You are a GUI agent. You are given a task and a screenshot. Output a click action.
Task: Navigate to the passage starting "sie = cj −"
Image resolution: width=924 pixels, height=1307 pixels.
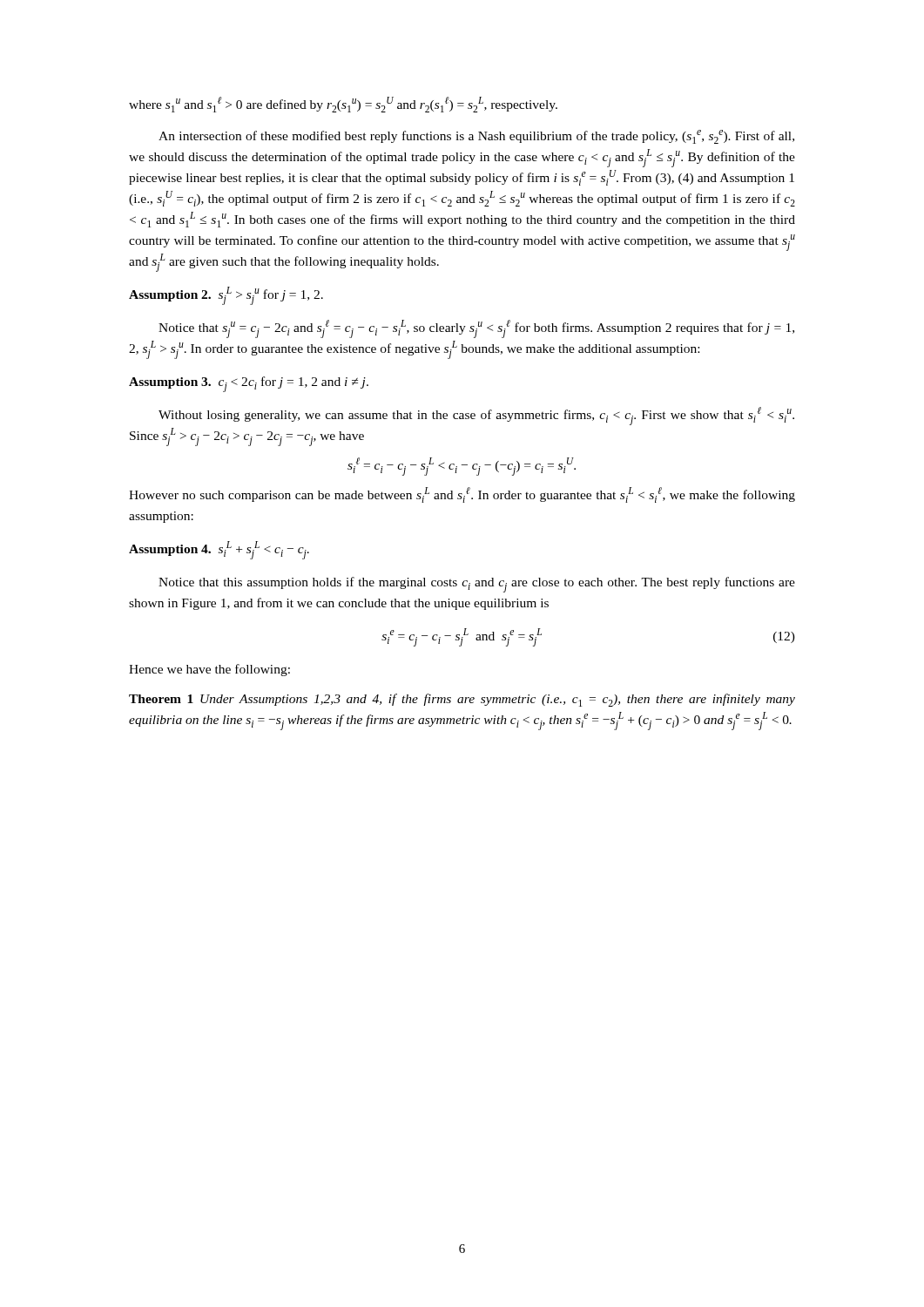tap(462, 636)
